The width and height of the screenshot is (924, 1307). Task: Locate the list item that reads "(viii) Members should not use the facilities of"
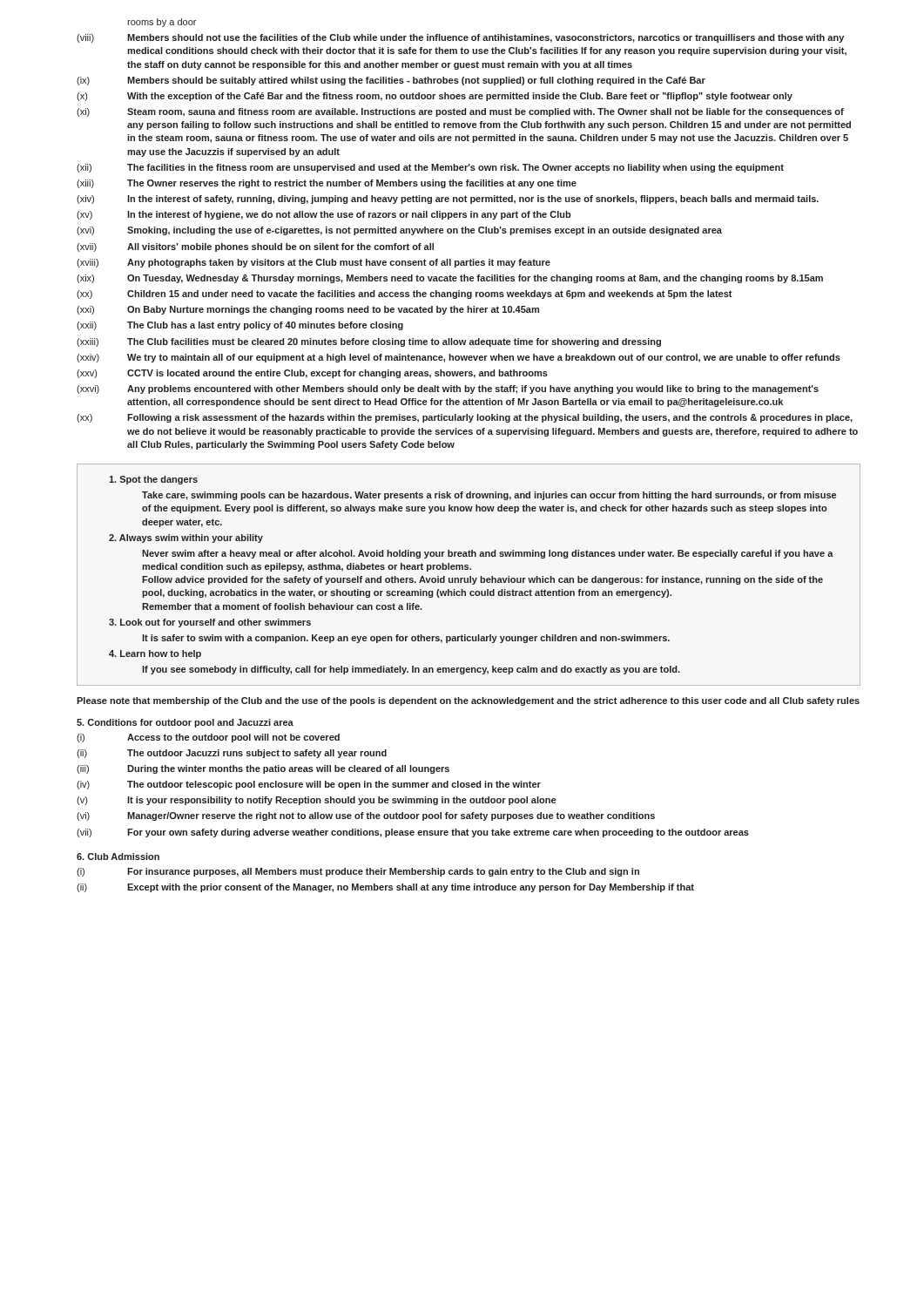[x=469, y=51]
